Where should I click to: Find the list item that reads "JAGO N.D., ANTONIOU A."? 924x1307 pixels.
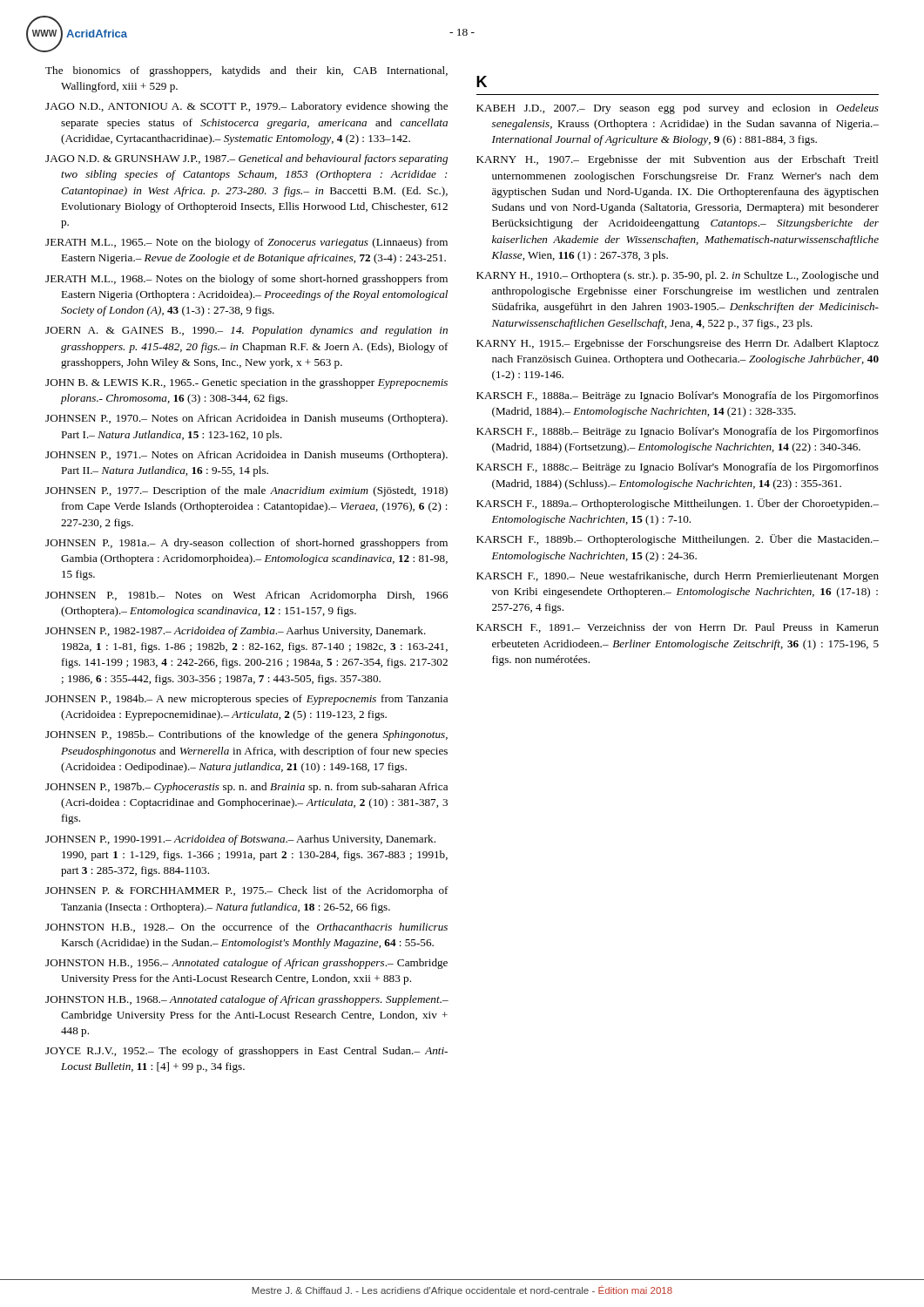(247, 122)
